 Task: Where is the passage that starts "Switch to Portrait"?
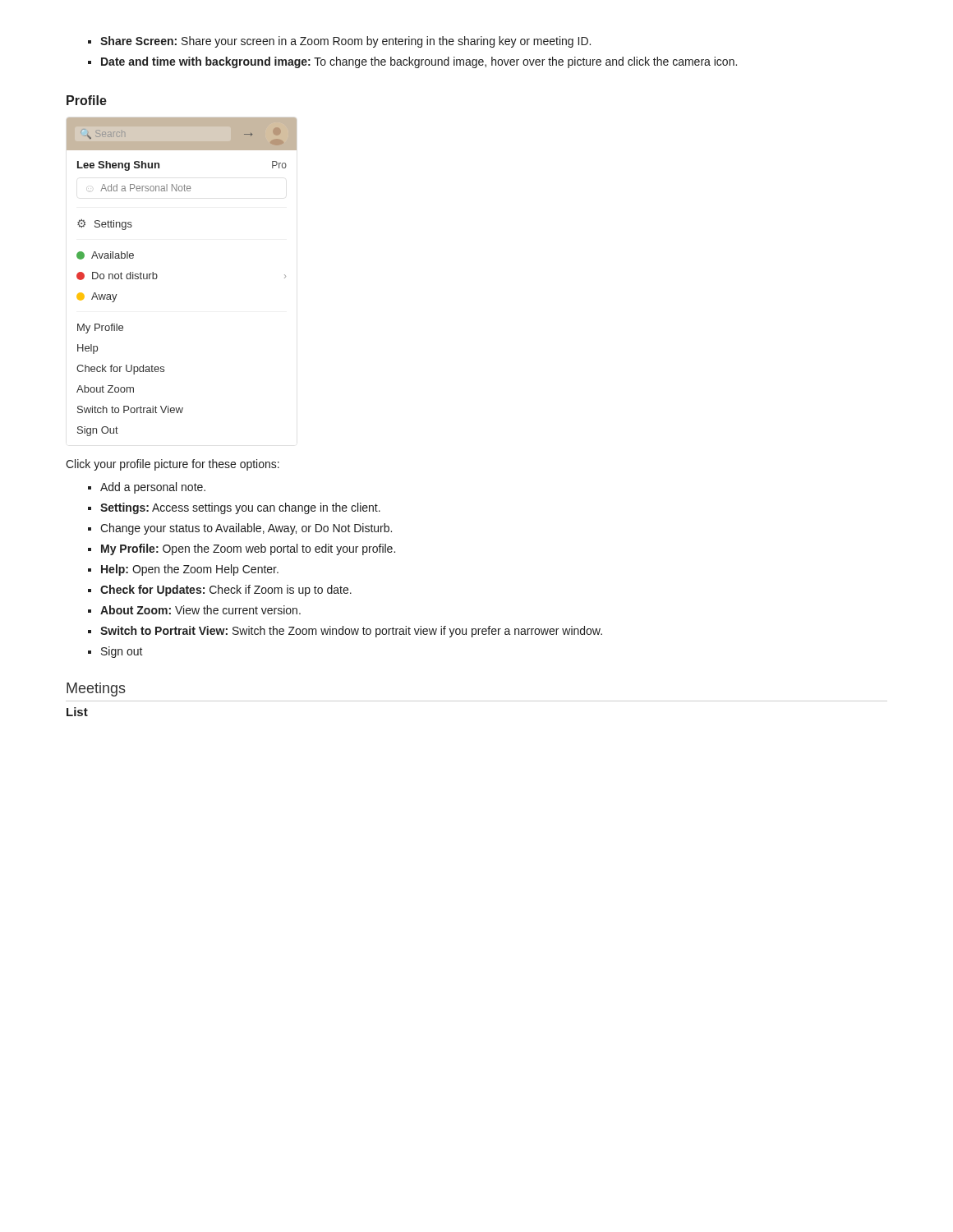485,631
